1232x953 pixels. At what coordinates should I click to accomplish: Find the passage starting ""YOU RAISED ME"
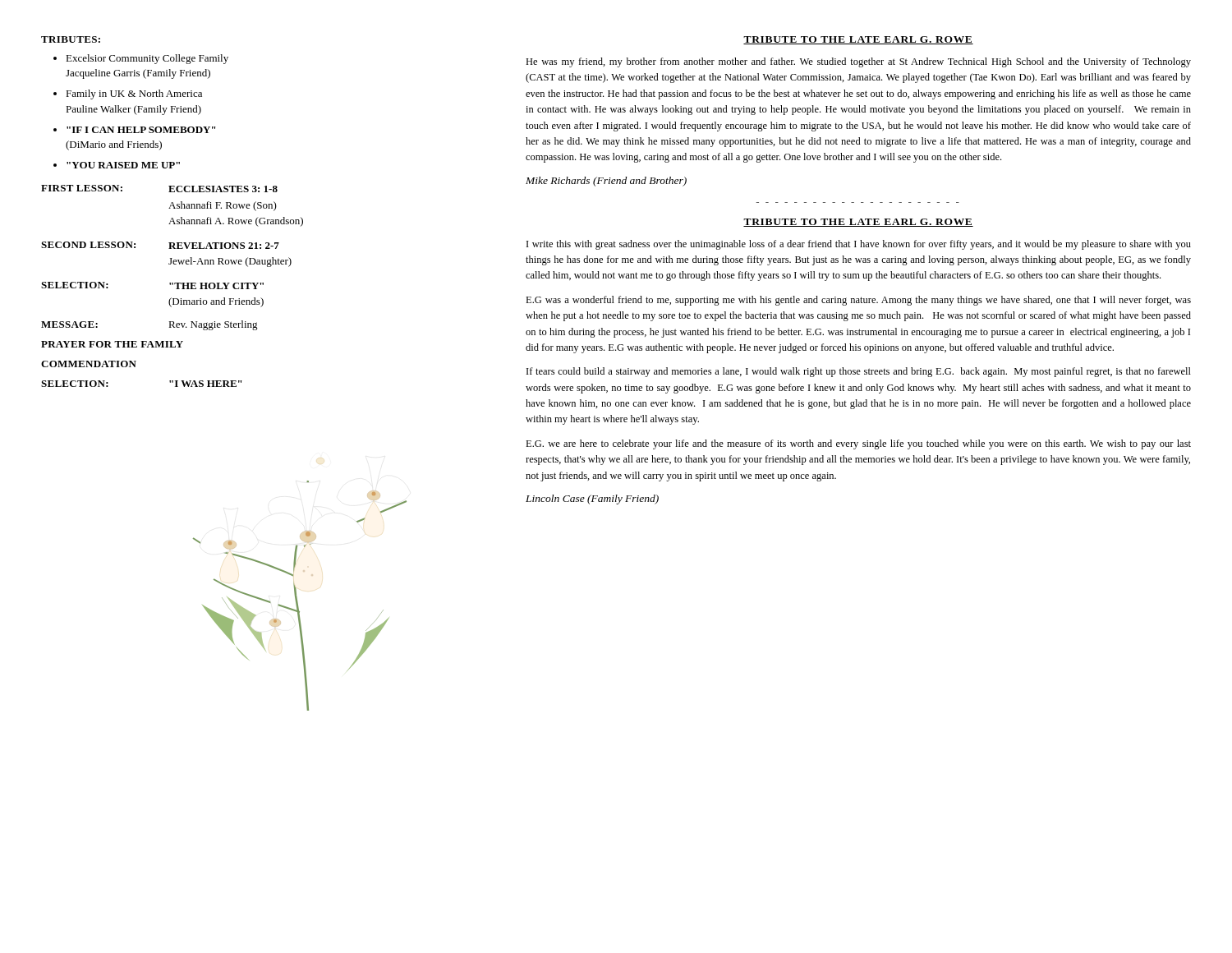coord(123,165)
